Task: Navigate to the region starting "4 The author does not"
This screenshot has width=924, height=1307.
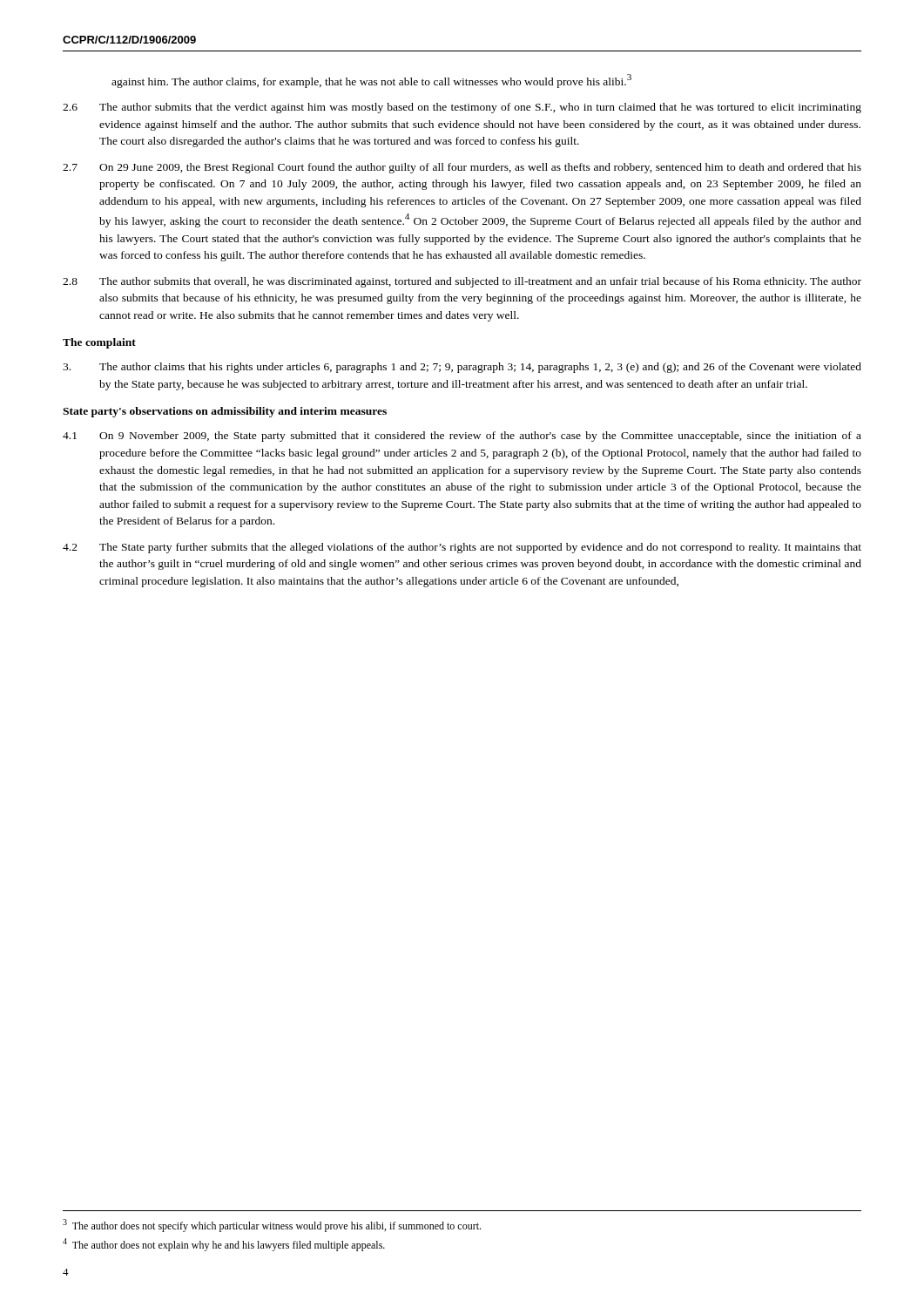Action: 224,1244
